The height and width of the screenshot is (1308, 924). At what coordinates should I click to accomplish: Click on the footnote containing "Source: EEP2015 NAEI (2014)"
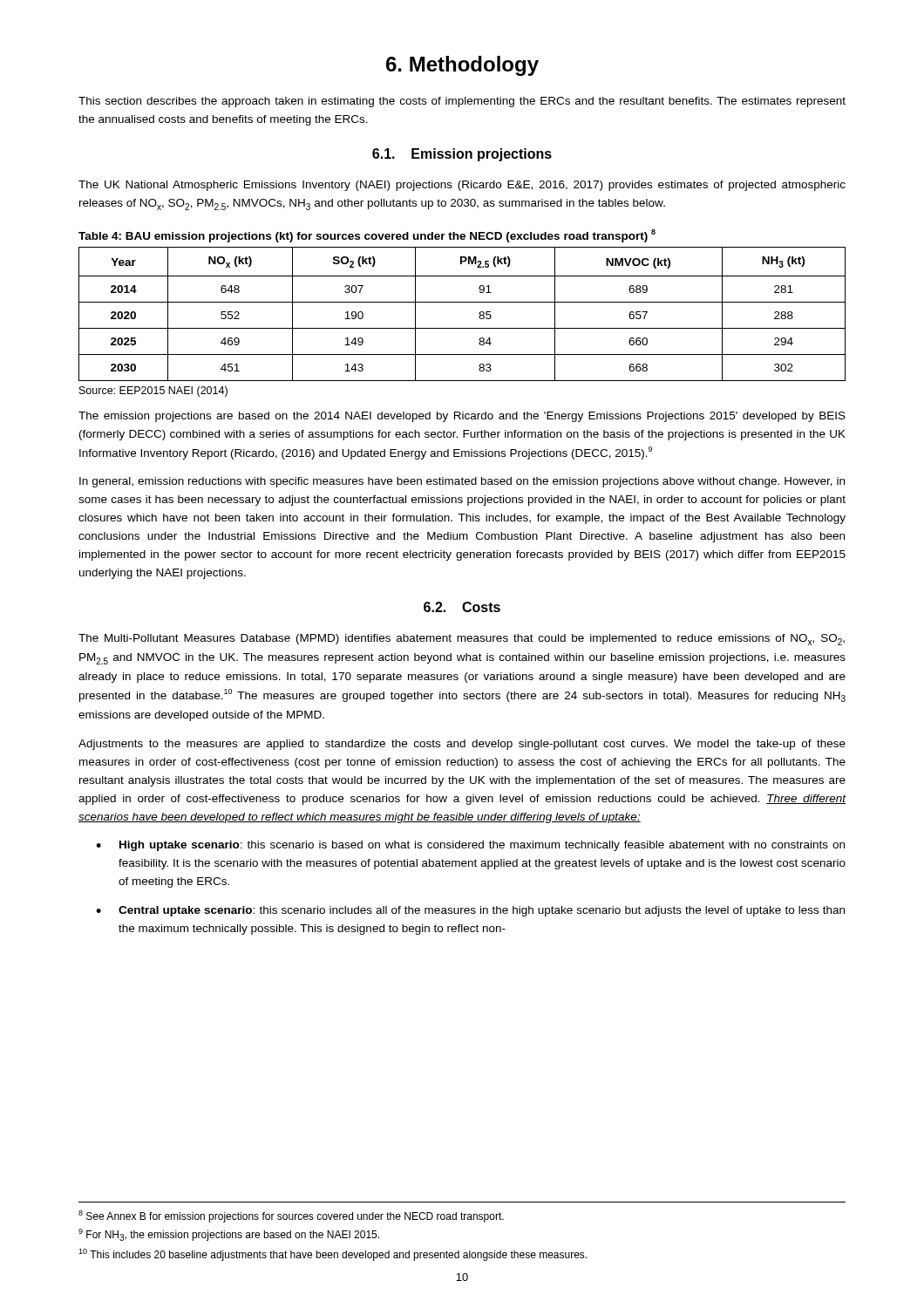pyautogui.click(x=153, y=391)
